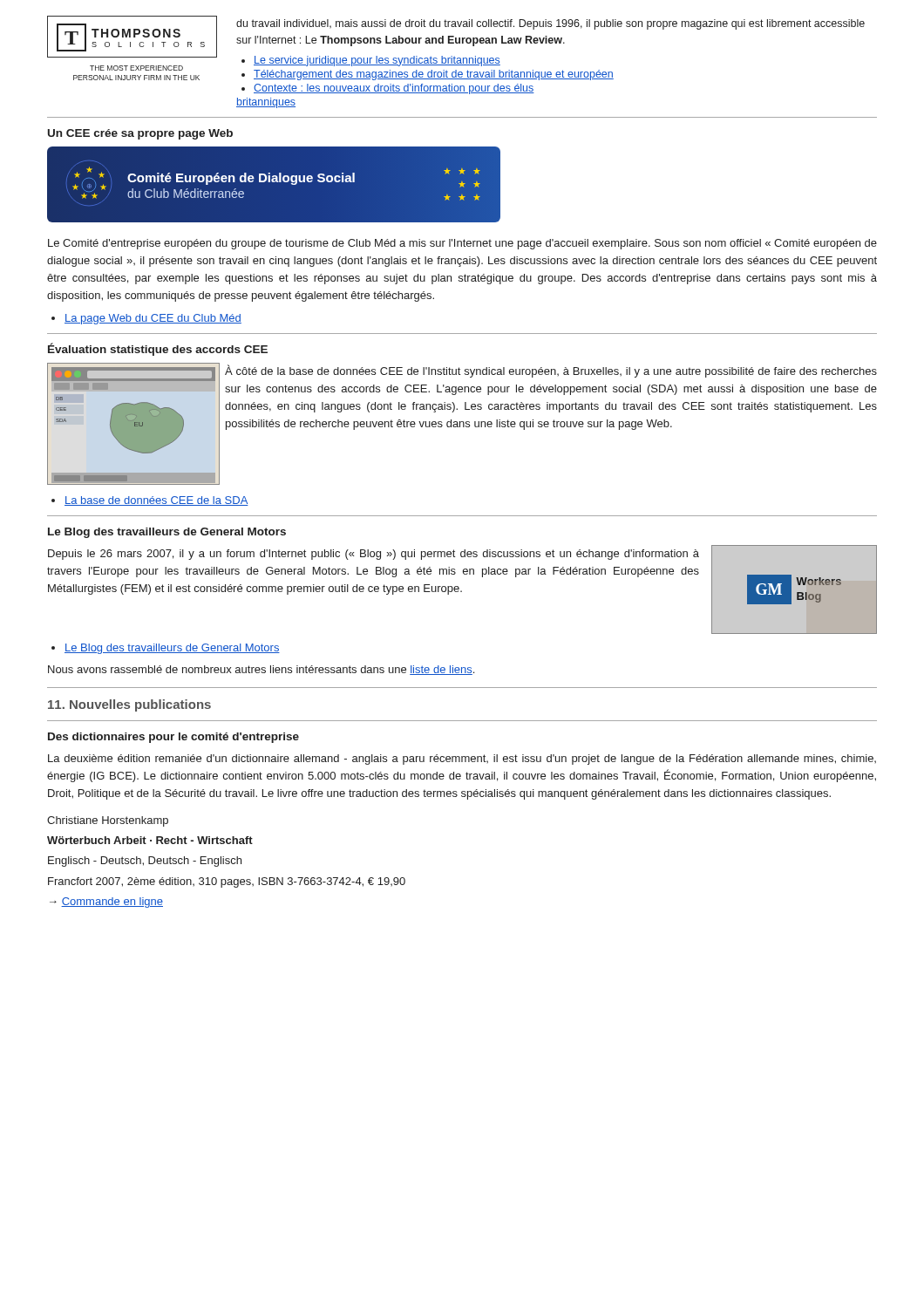Viewport: 924px width, 1308px height.
Task: Select the text block starting "11. Nouvelles publications"
Action: (129, 704)
